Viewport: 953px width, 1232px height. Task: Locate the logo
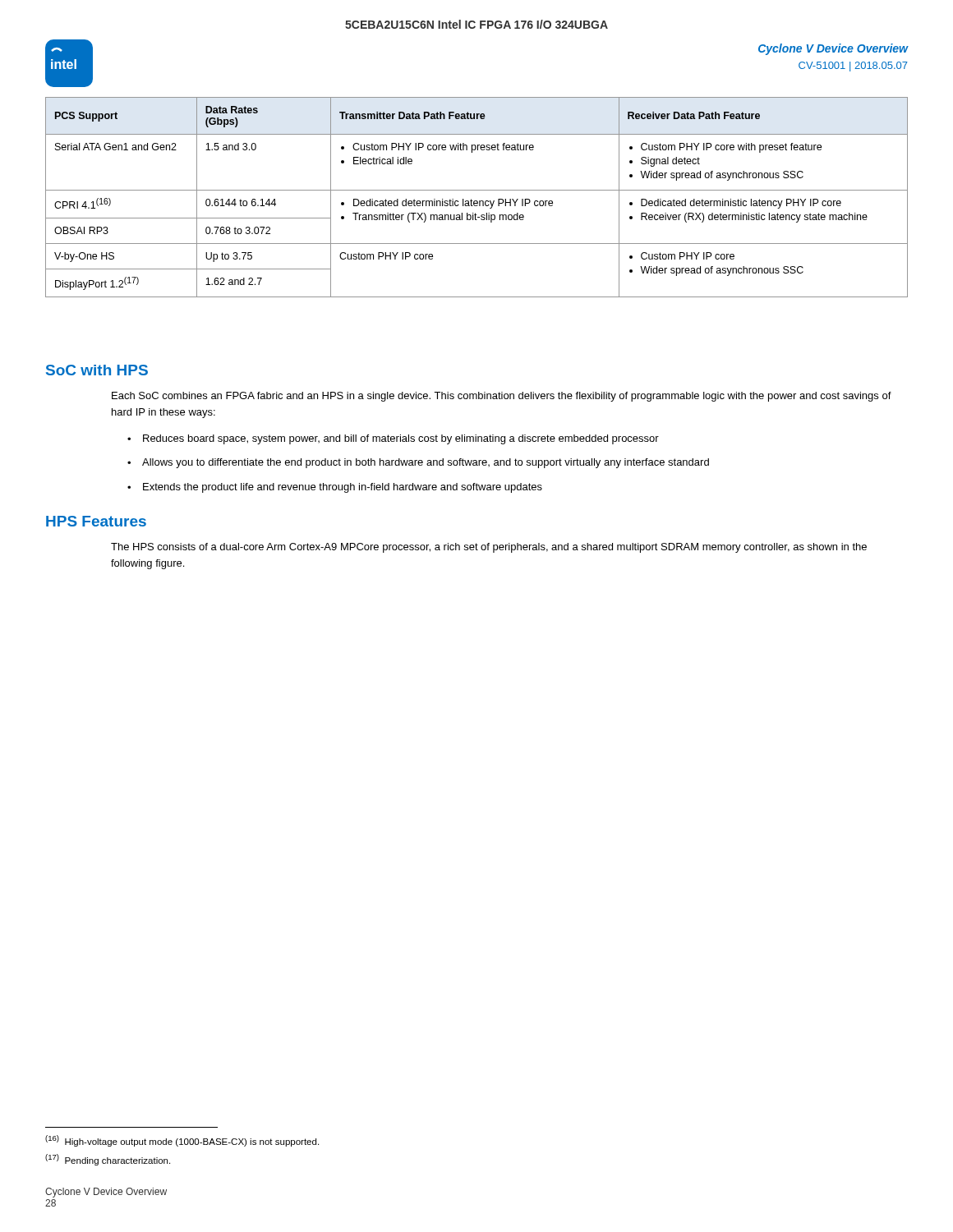[x=76, y=64]
